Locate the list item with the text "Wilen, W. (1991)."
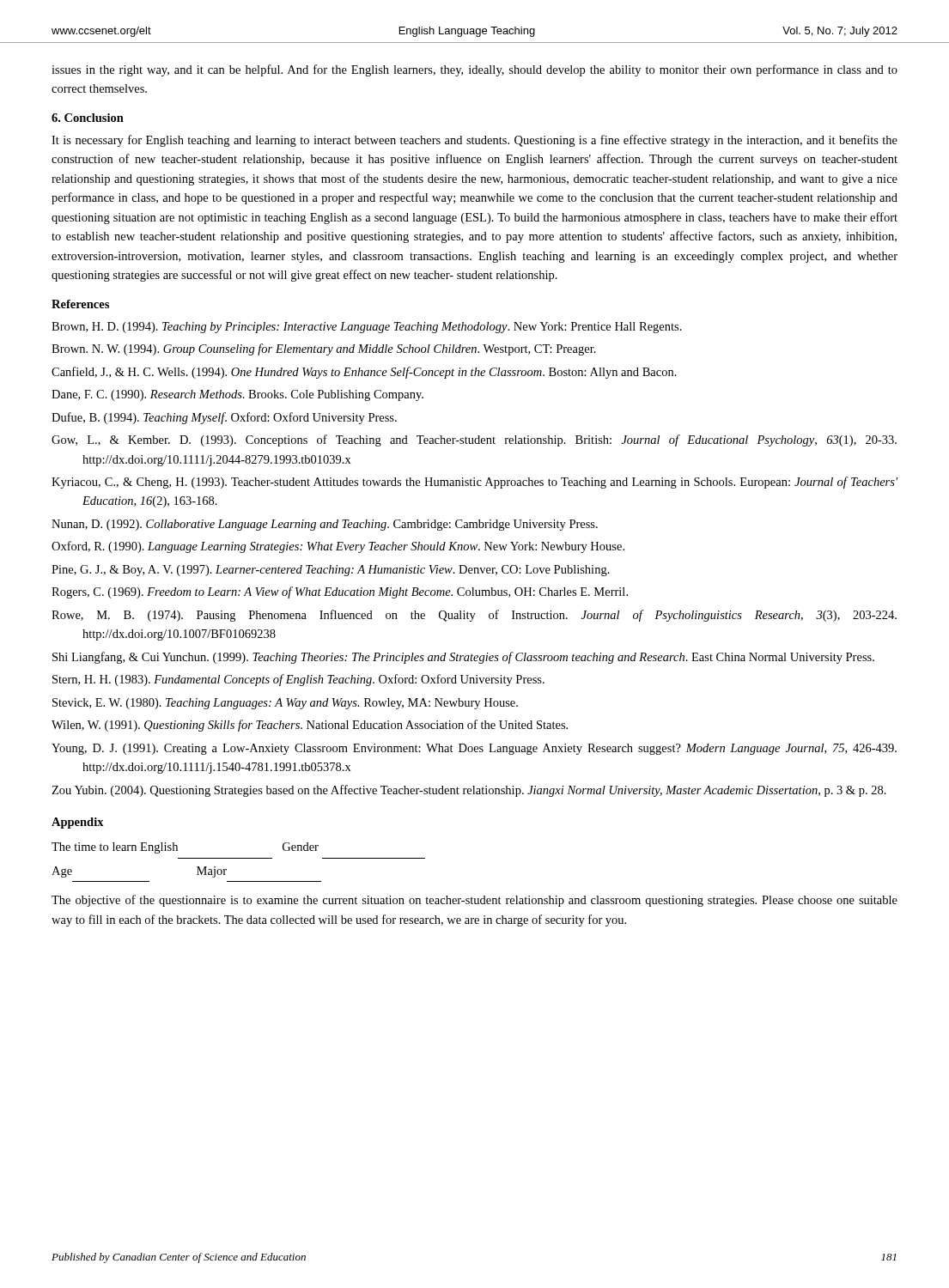The width and height of the screenshot is (949, 1288). (x=310, y=725)
